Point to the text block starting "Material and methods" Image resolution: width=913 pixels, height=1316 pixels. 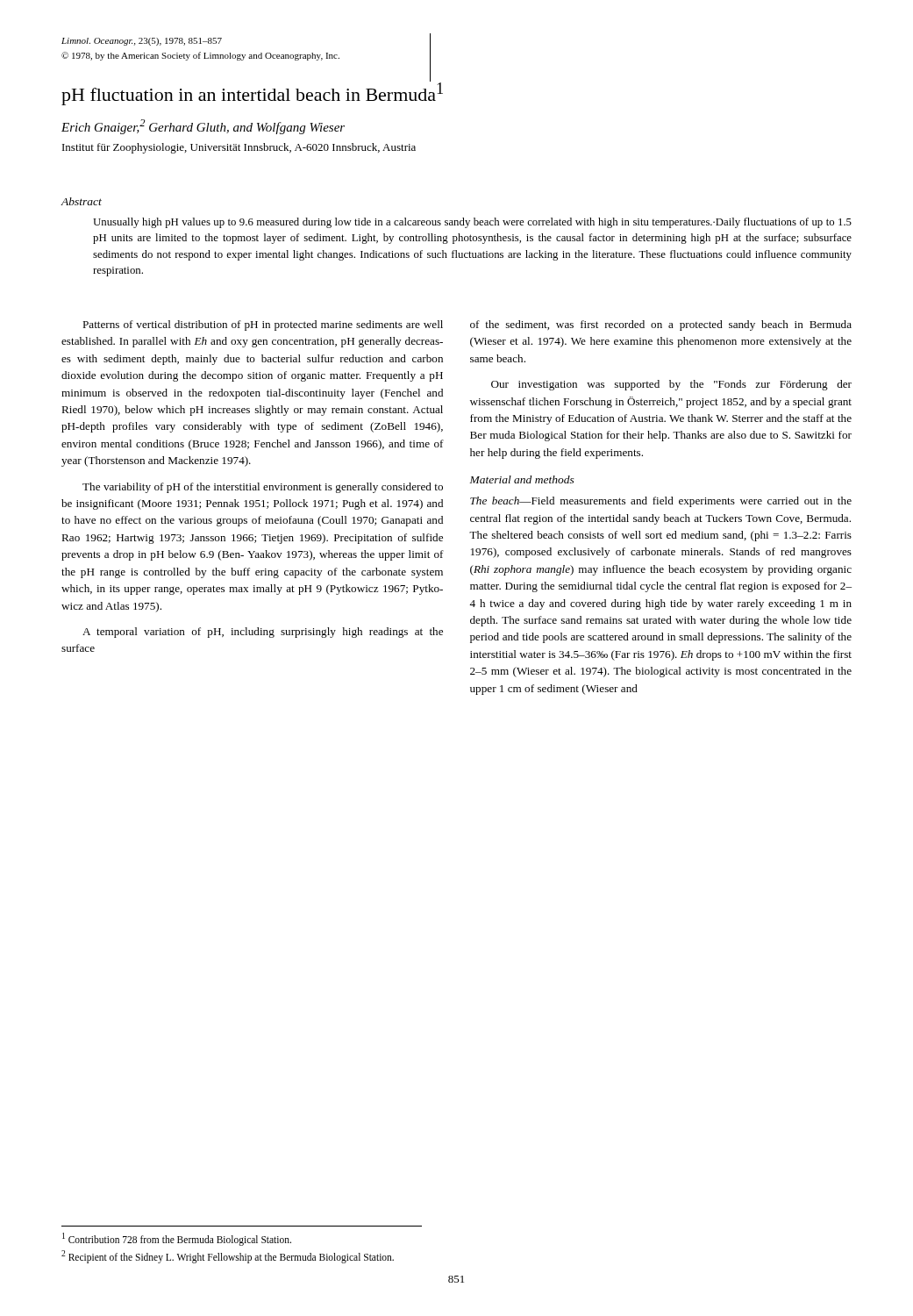(x=522, y=480)
